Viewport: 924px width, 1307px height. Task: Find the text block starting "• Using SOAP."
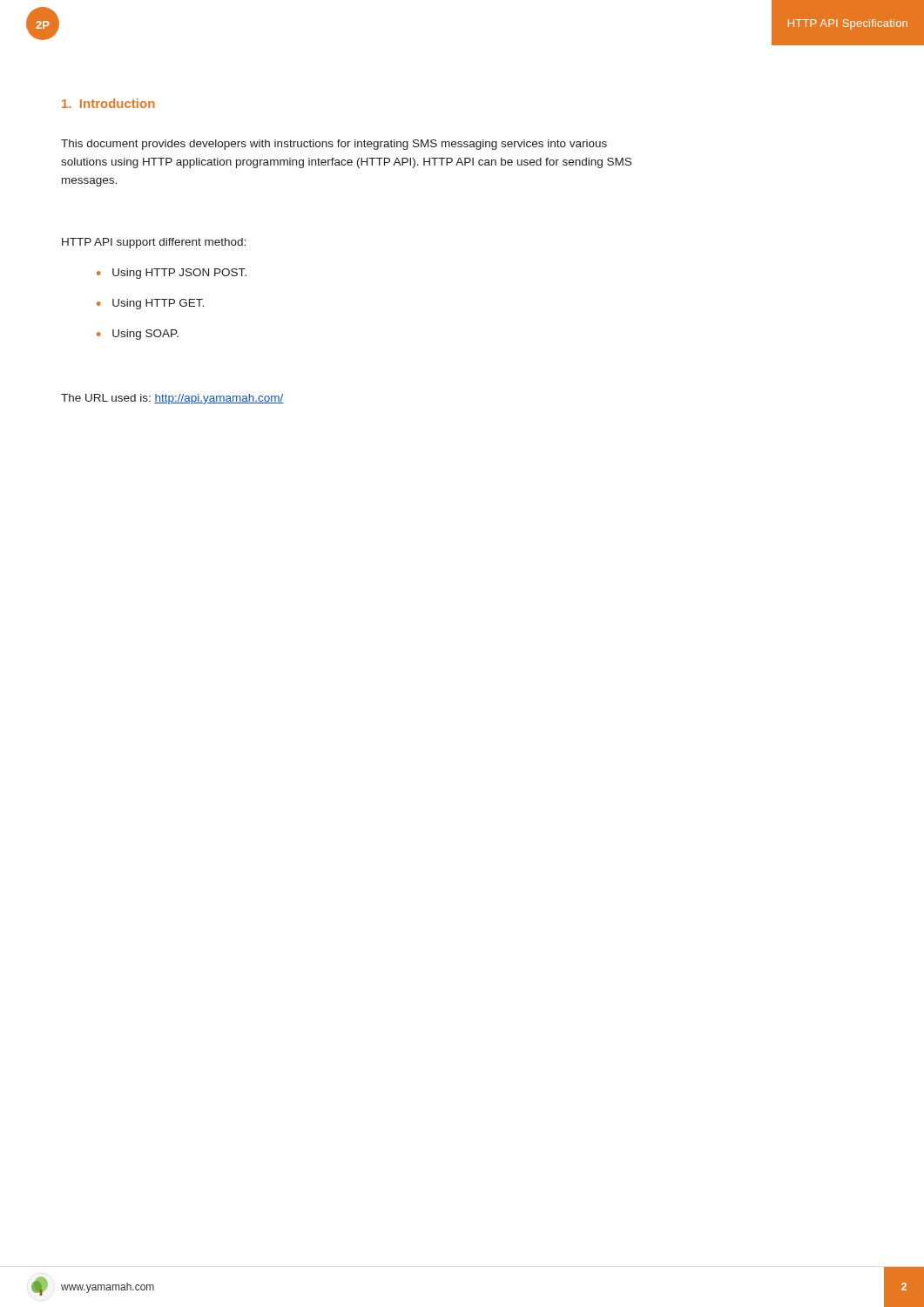pos(138,336)
